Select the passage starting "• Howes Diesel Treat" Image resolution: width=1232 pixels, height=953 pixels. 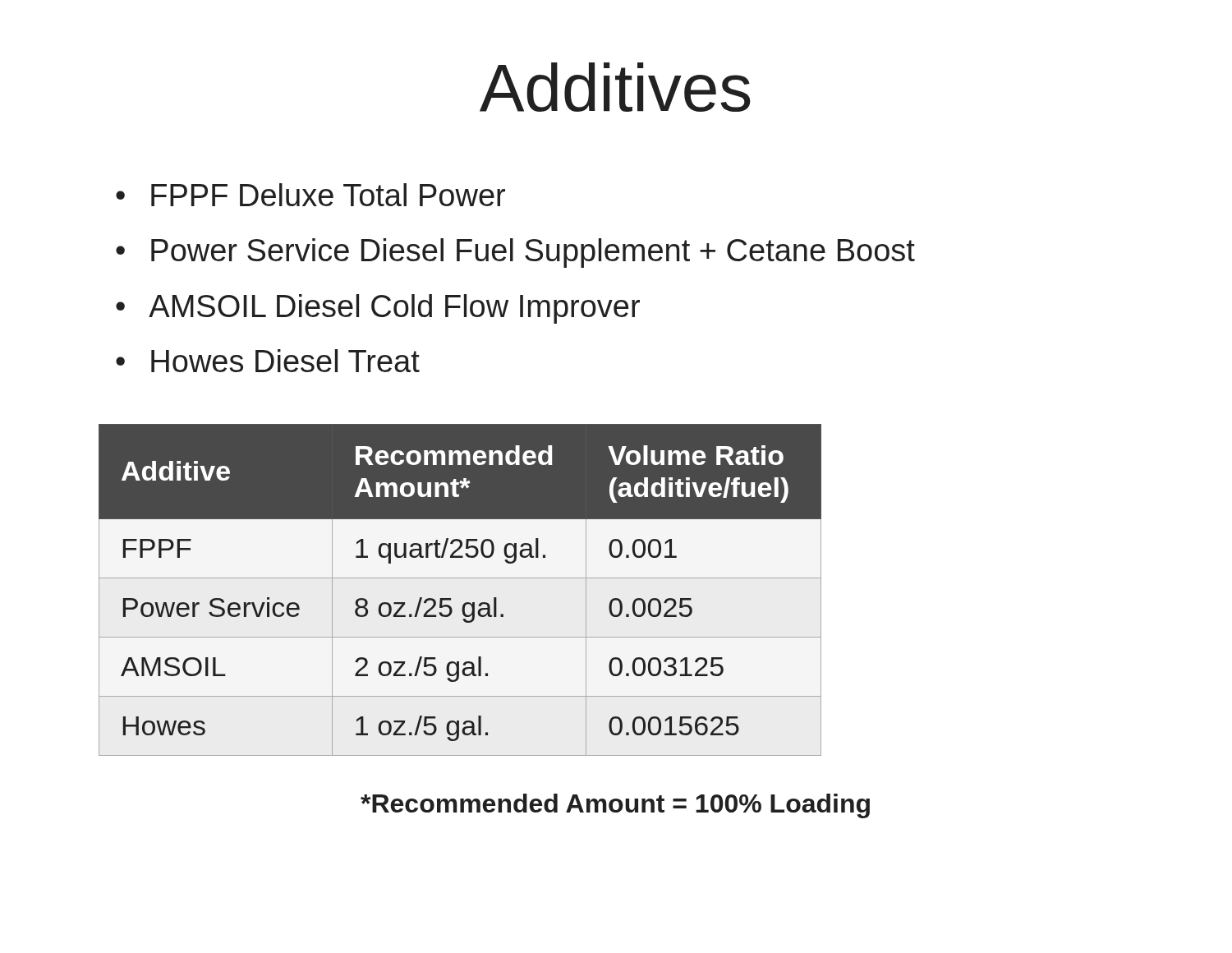267,362
